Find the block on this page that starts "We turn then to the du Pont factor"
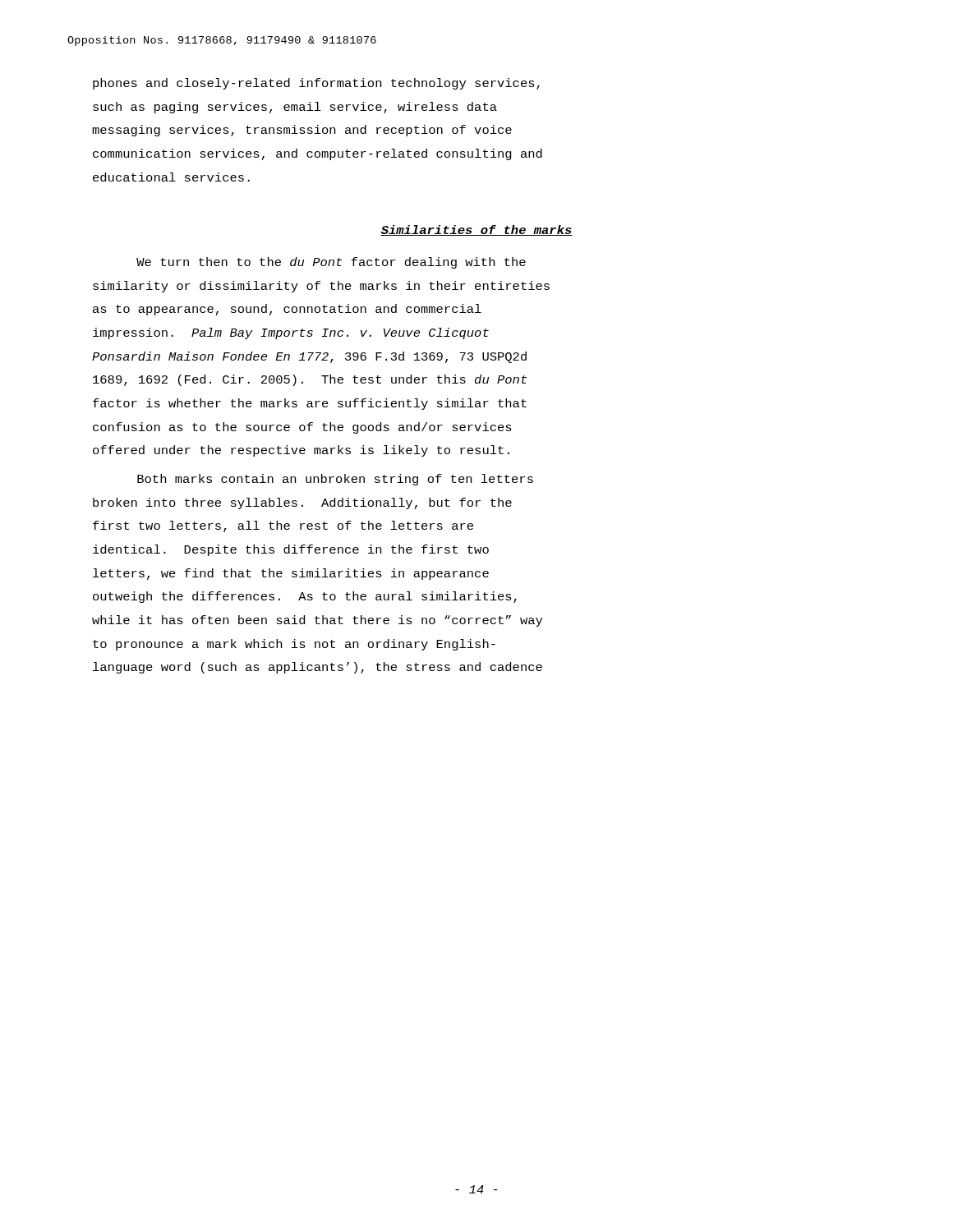Viewport: 953px width, 1232px height. tap(321, 357)
